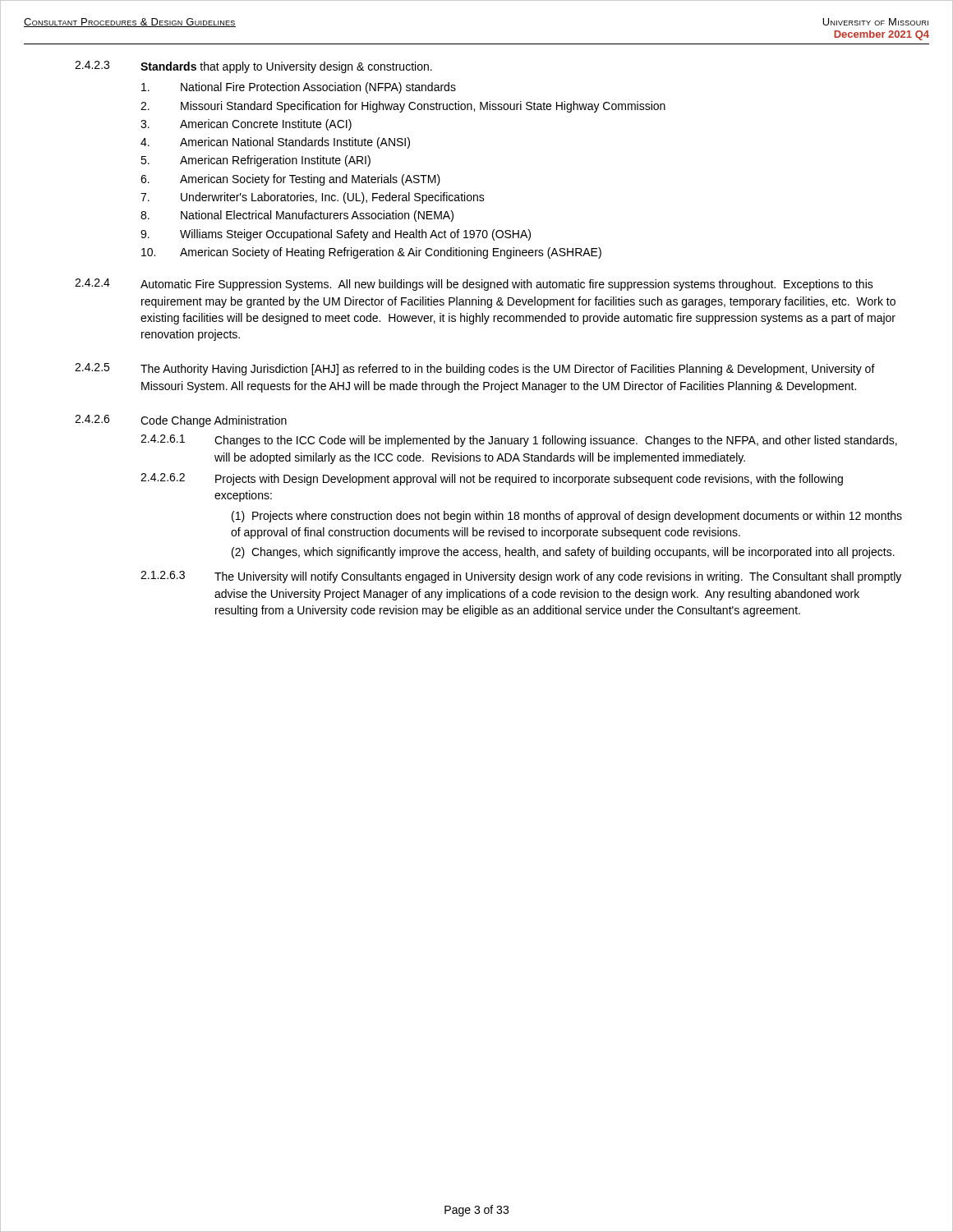Locate the block starting "National Electrical Manufacturers Association"
Screen dimensions: 1232x953
317,215
